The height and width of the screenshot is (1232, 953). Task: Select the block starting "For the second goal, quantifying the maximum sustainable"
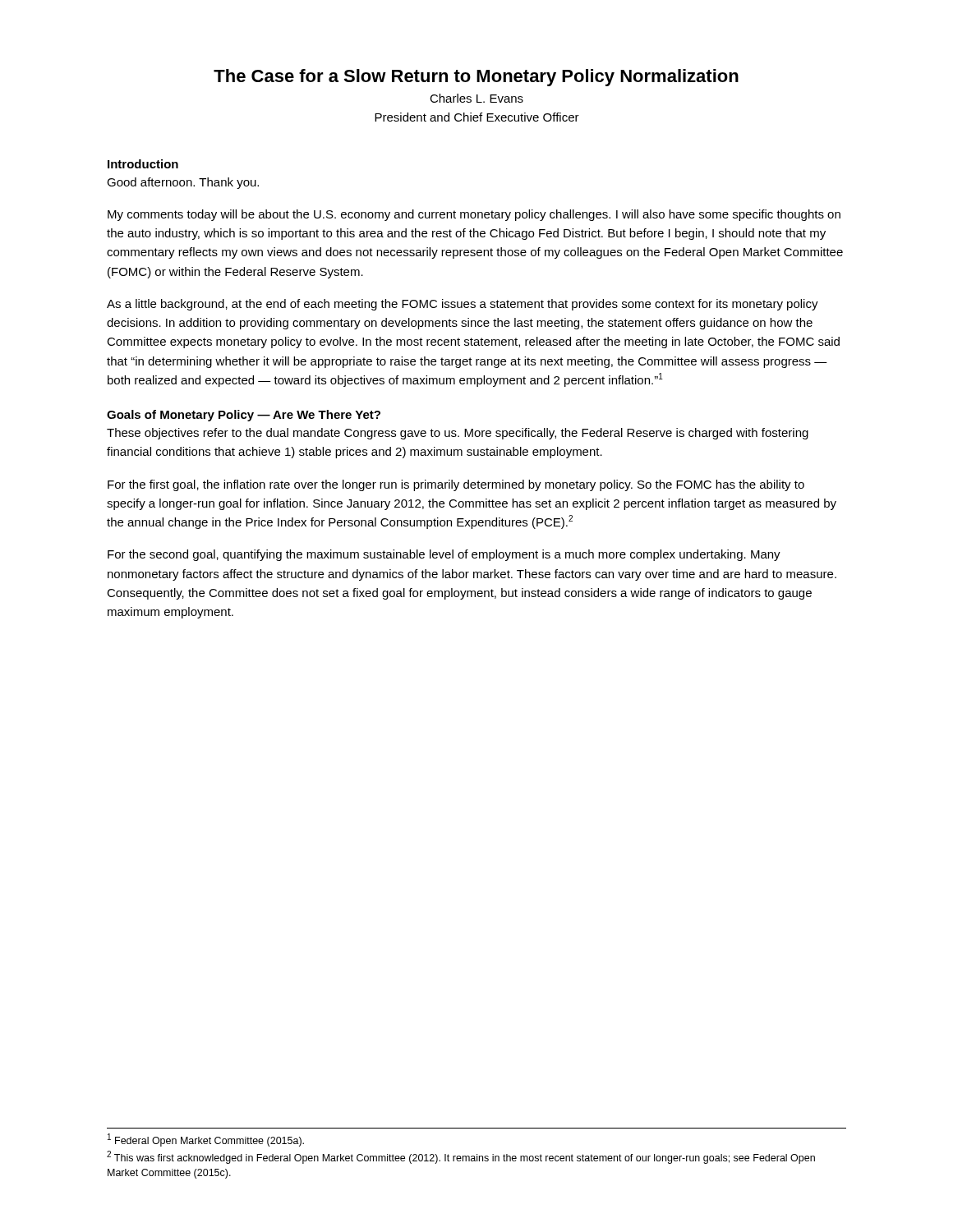472,583
